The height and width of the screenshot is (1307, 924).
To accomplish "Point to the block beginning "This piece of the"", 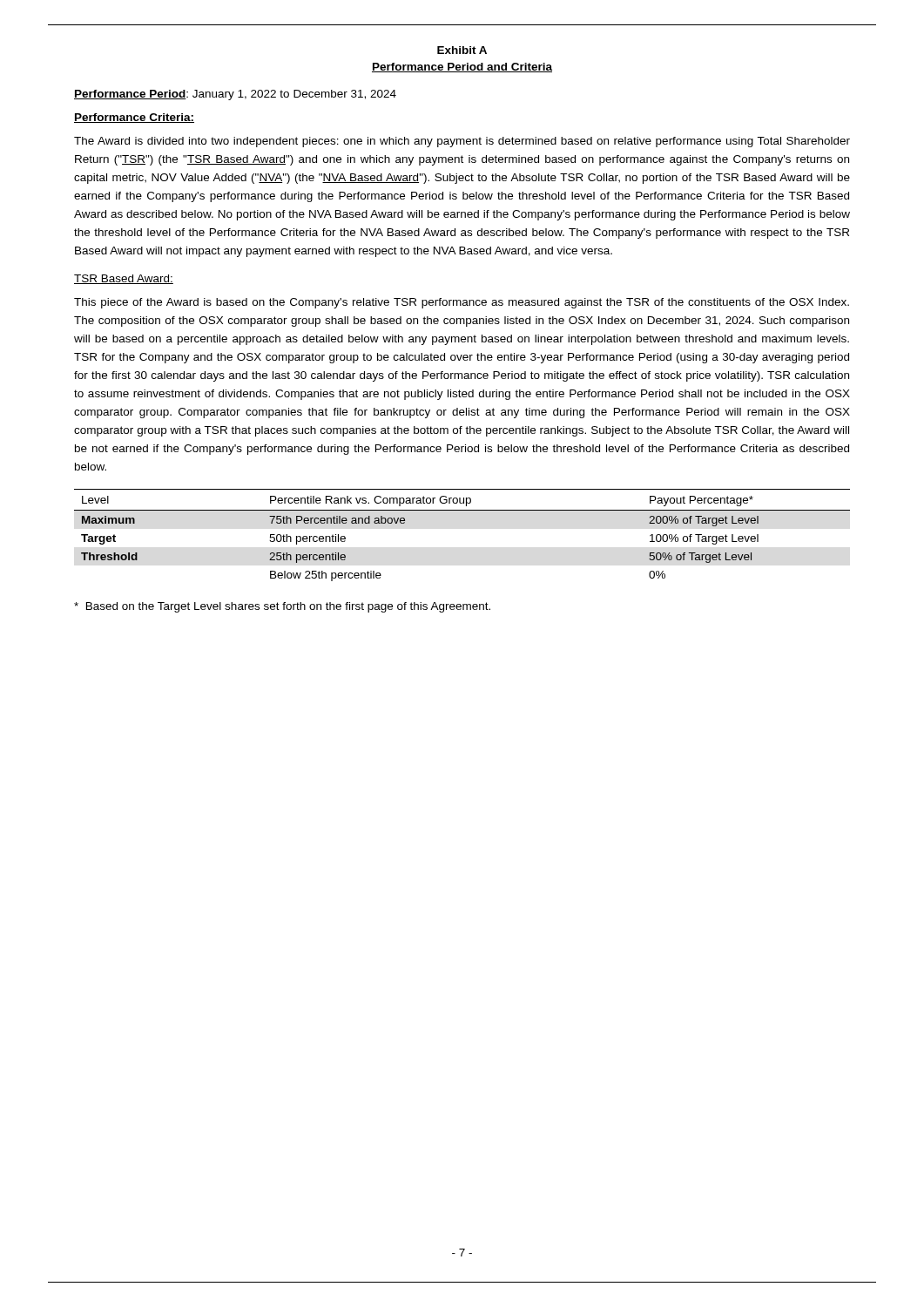I will click(x=462, y=384).
